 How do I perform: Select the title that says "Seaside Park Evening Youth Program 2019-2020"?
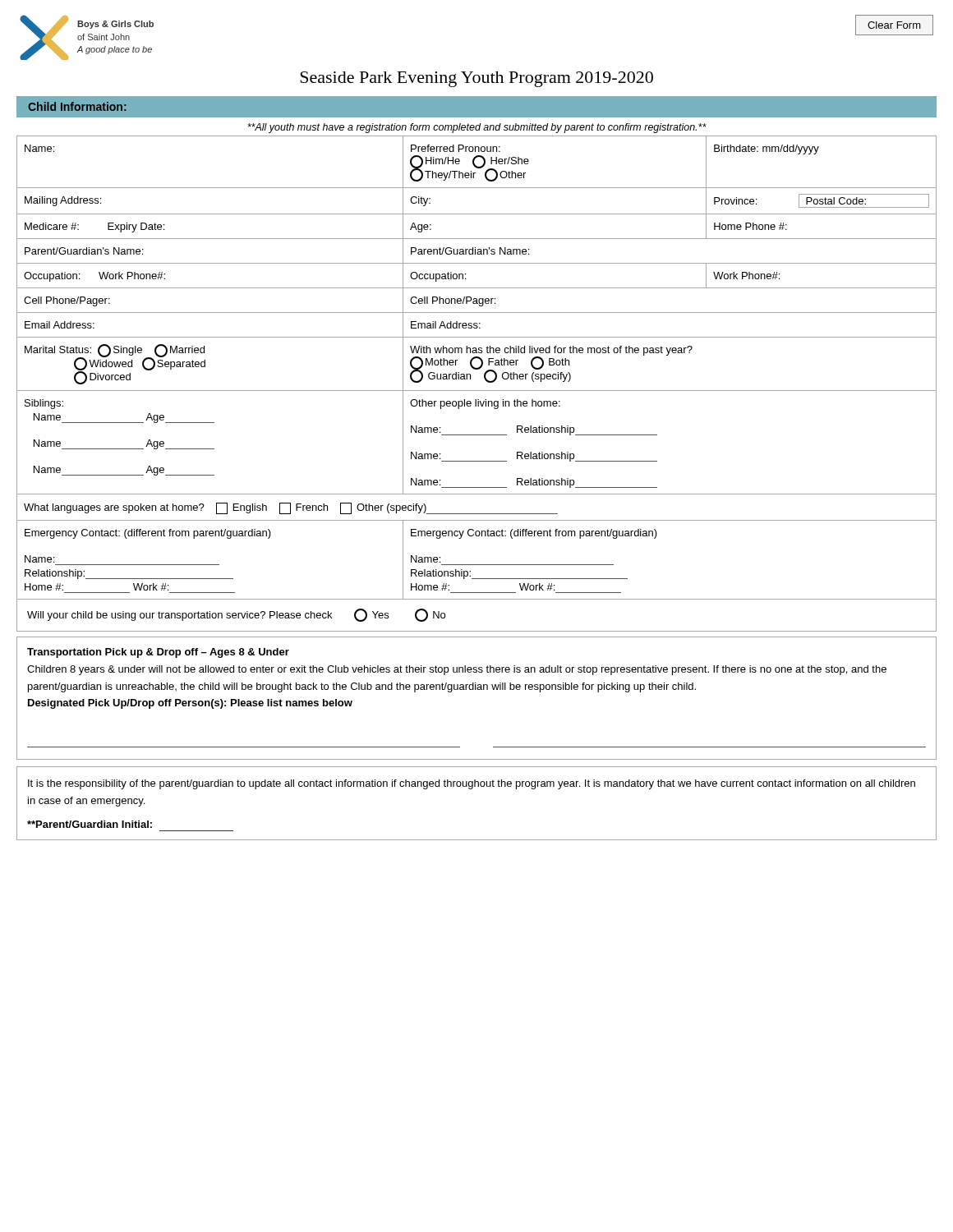point(476,77)
